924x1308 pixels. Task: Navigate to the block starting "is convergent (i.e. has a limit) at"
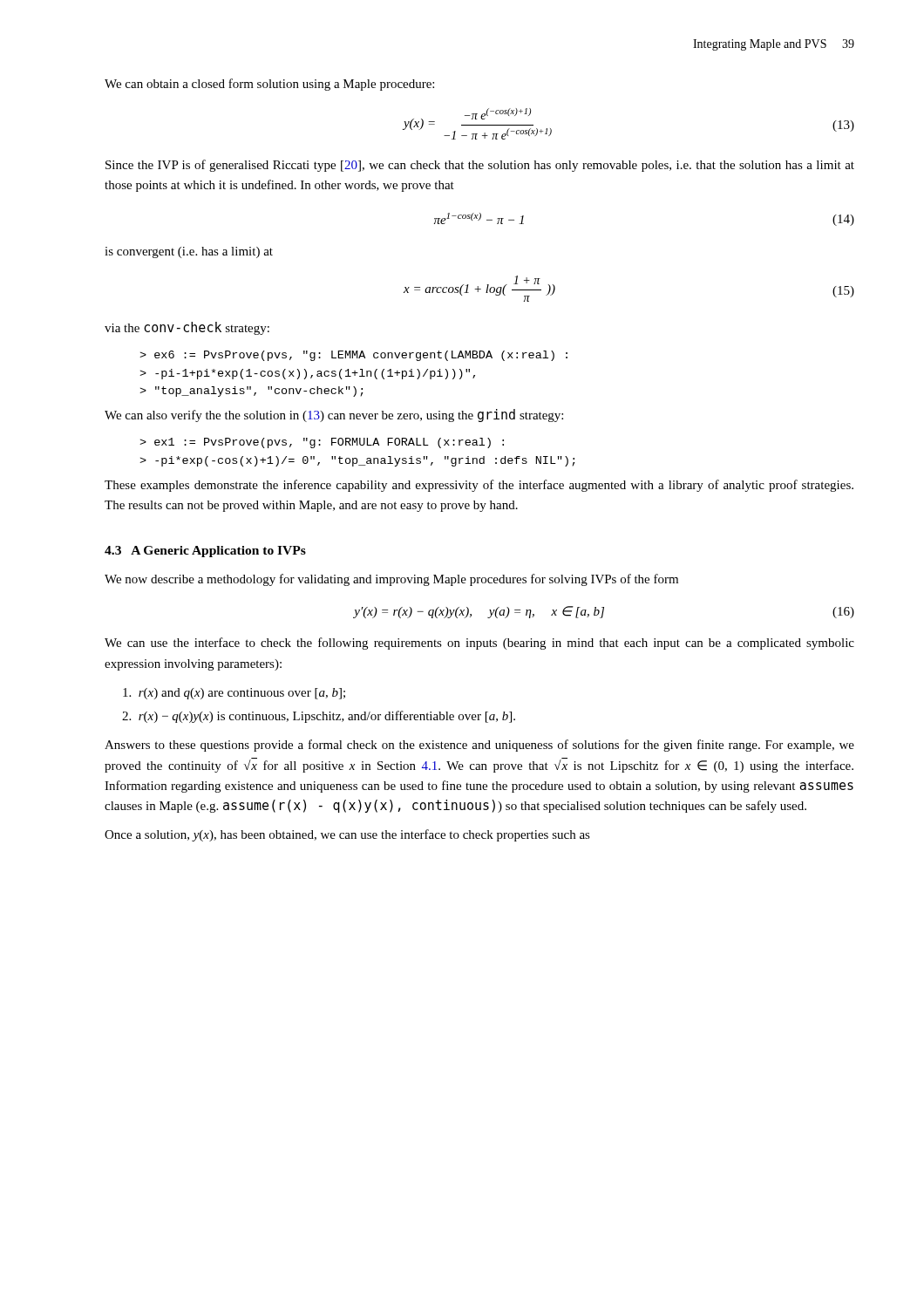pos(189,251)
